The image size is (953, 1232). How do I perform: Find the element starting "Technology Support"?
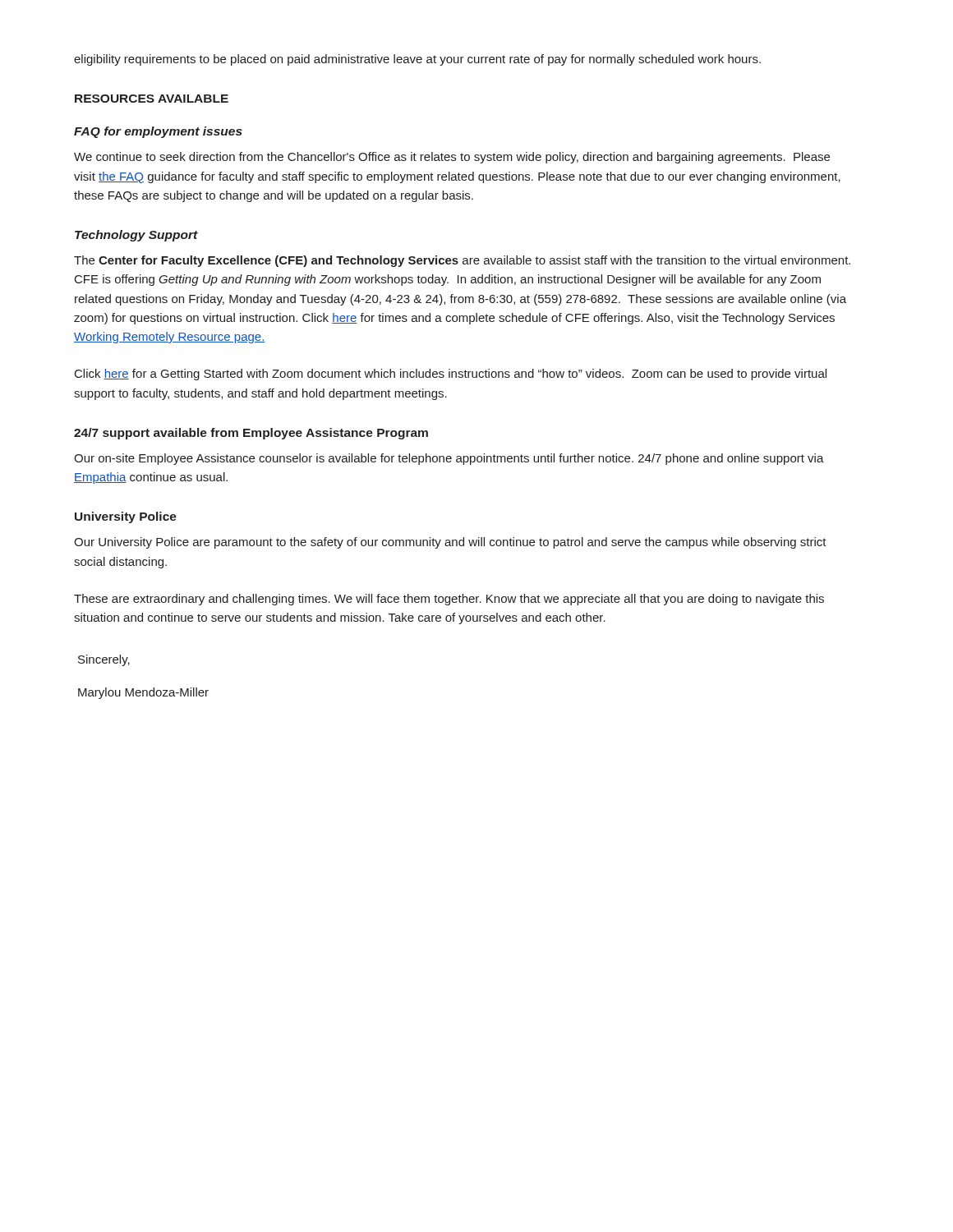click(136, 235)
